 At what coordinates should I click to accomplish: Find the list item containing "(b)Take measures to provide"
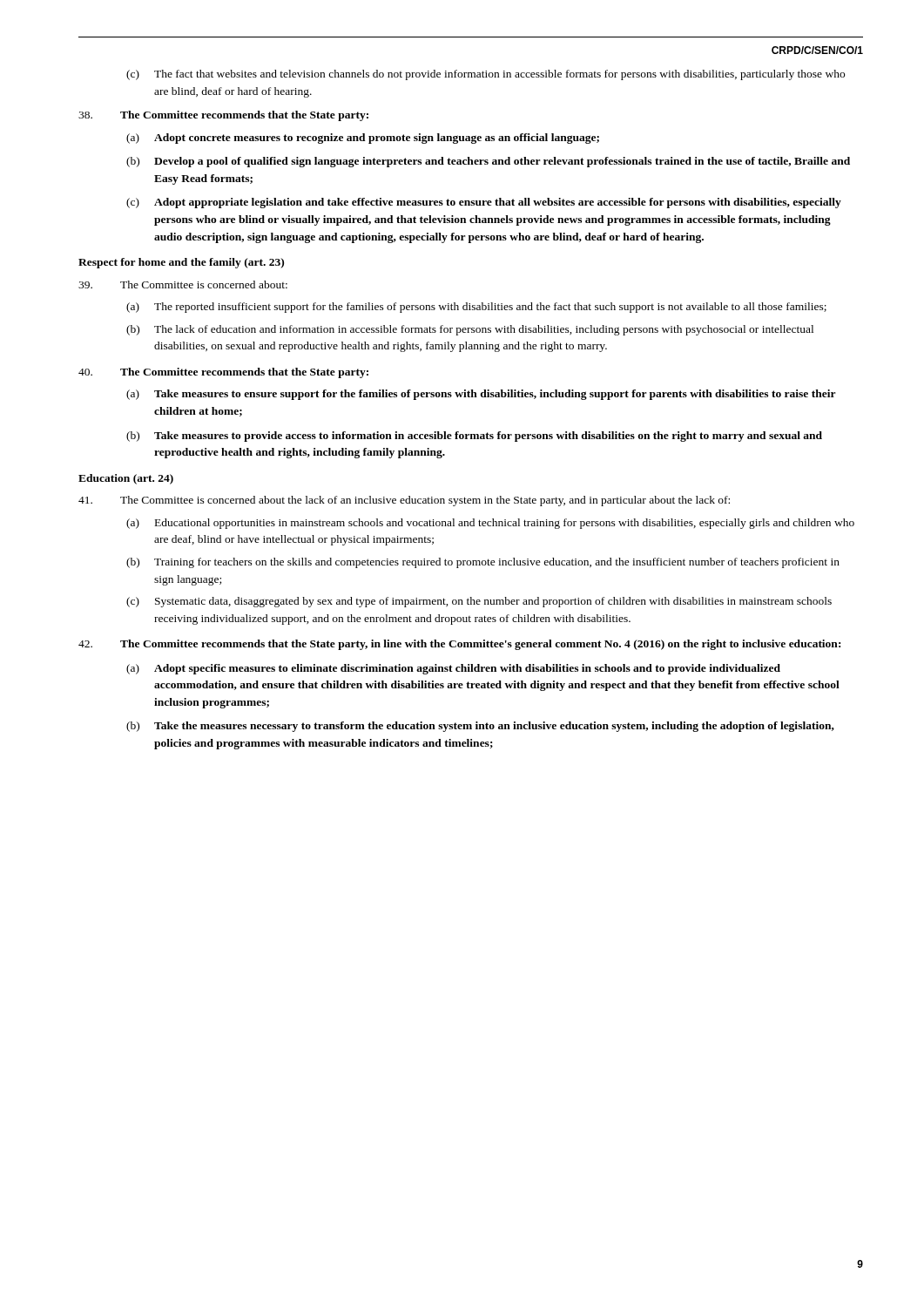point(493,444)
